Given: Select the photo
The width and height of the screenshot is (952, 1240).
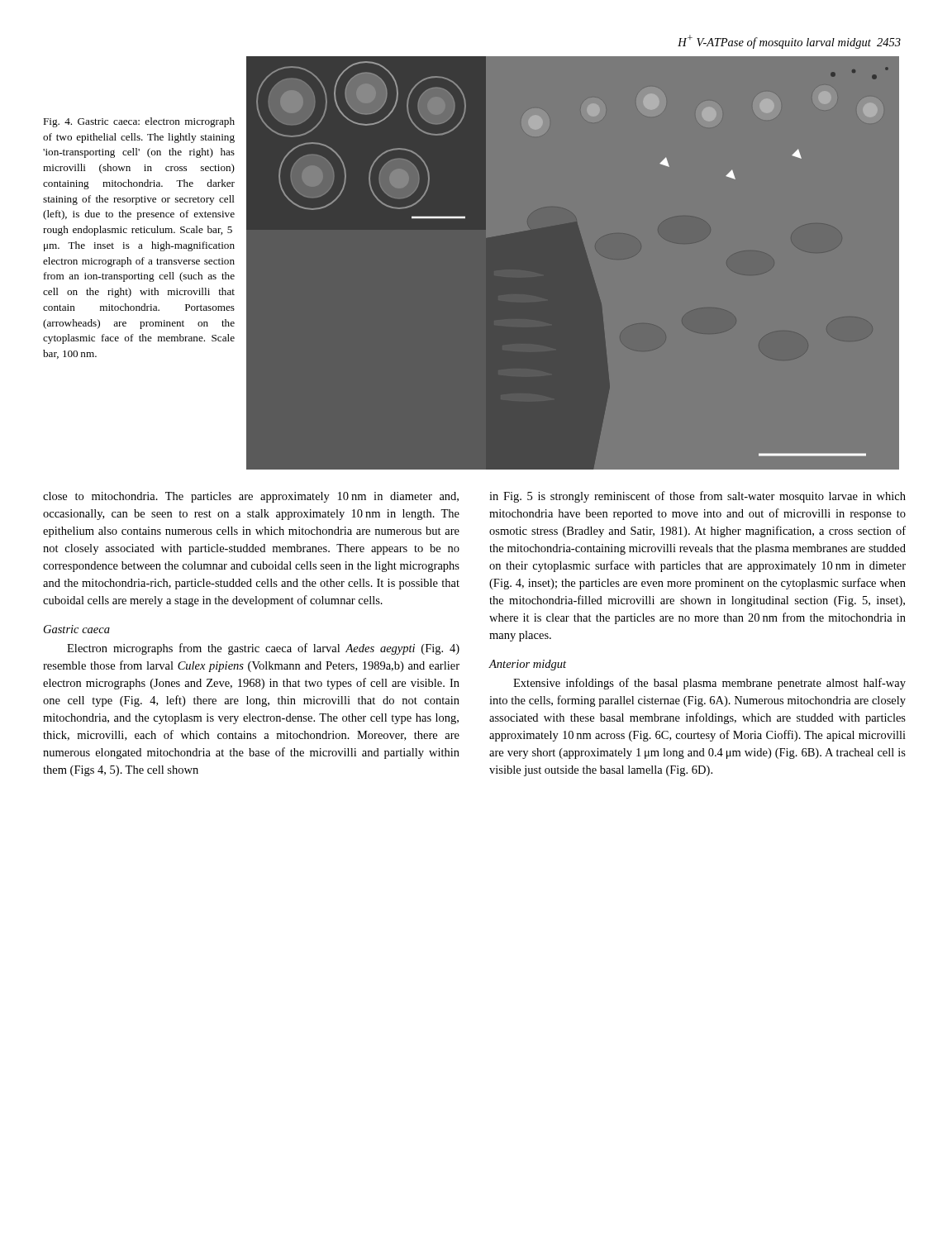Looking at the screenshot, I should [x=573, y=263].
